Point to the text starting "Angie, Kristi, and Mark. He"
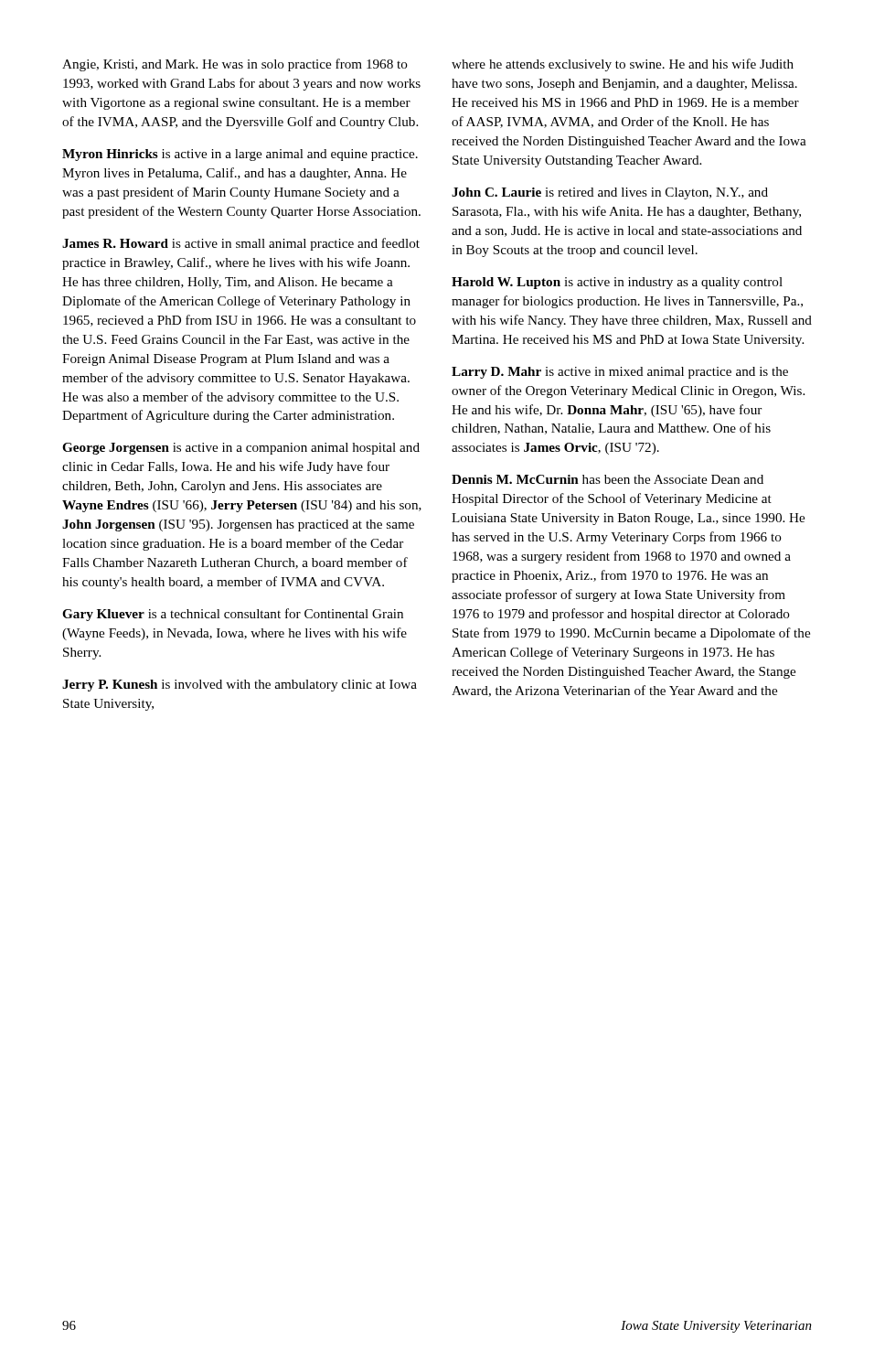Viewport: 874px width, 1372px height. click(x=242, y=93)
